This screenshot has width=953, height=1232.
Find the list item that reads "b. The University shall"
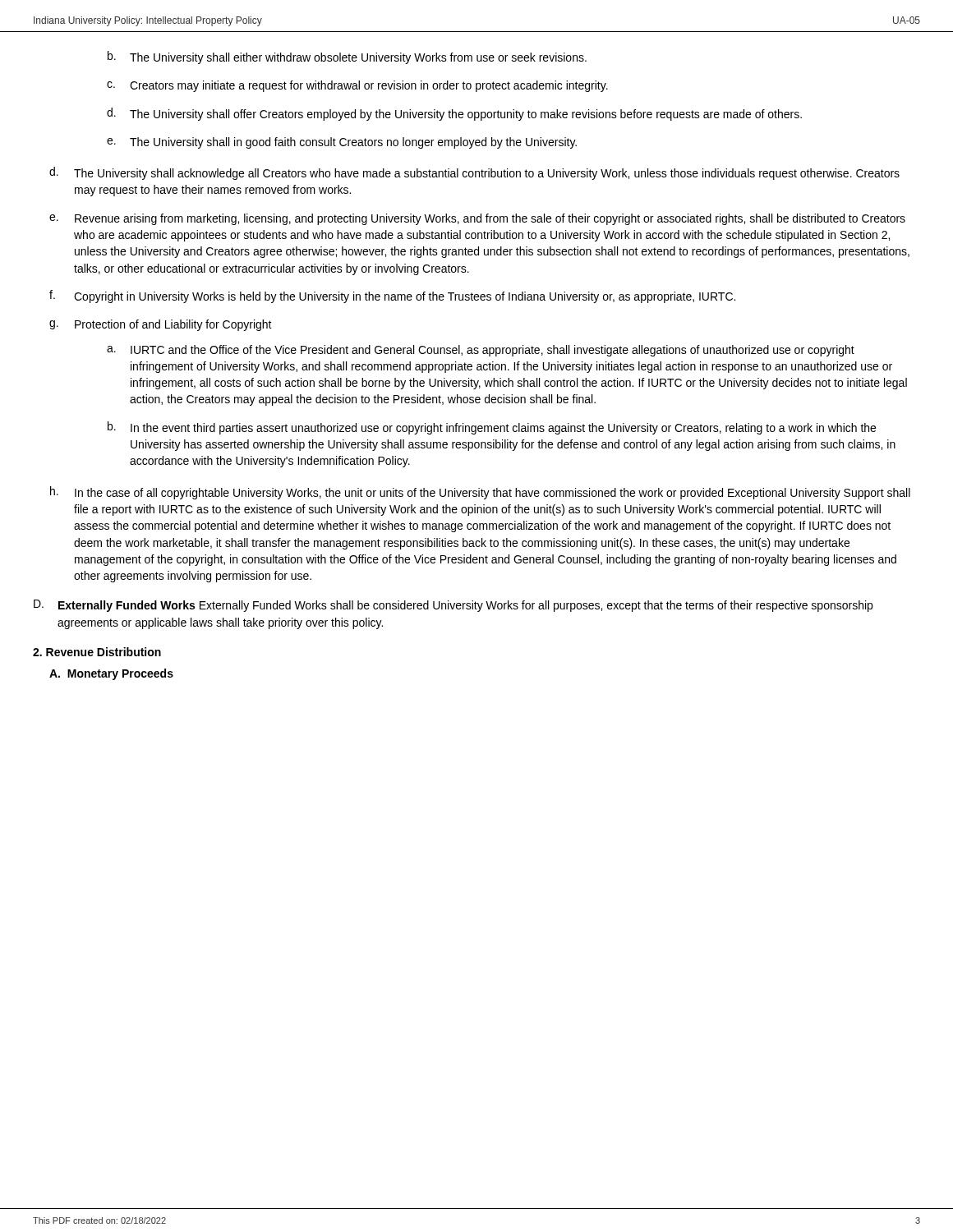(x=513, y=58)
